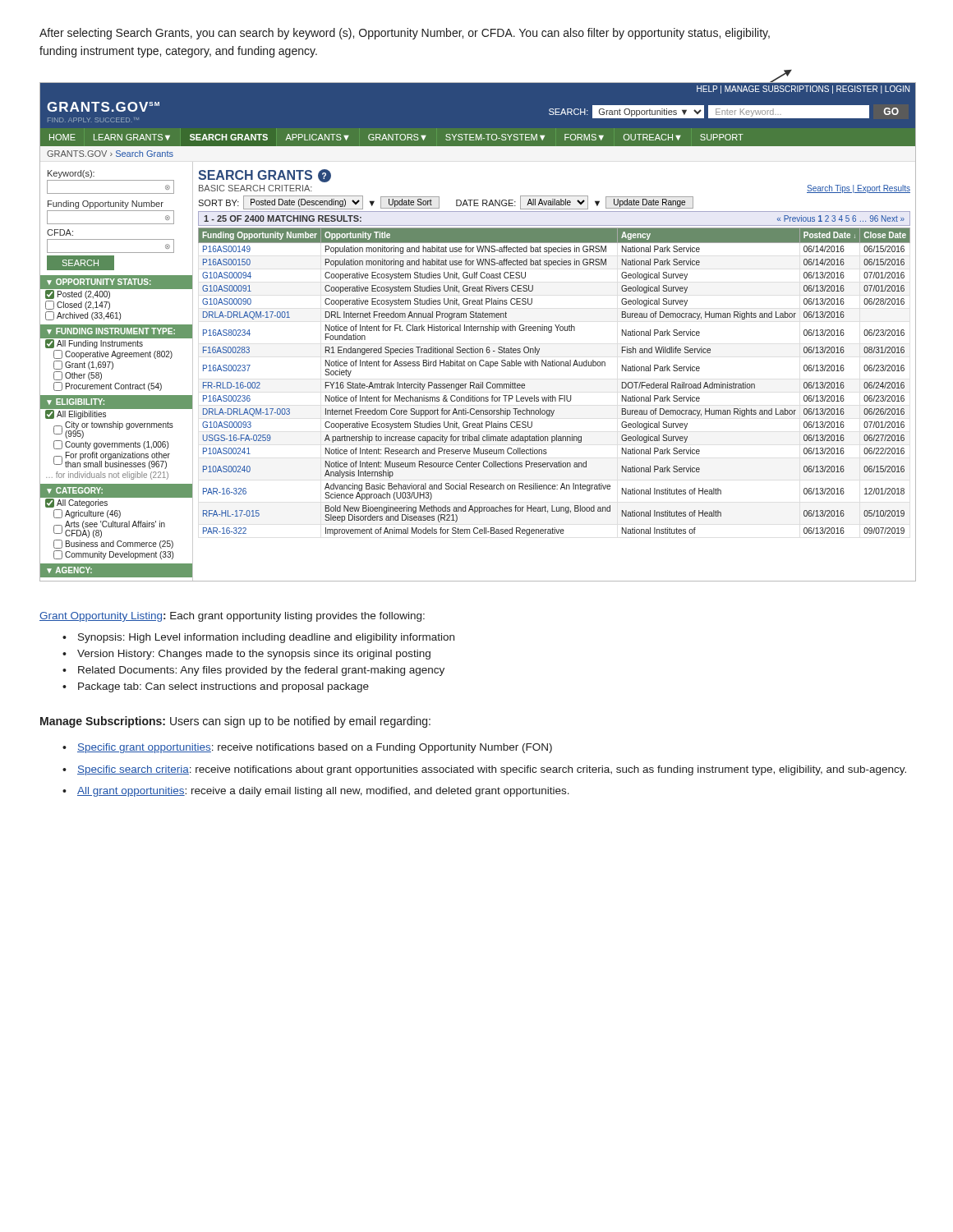This screenshot has height=1232, width=953.
Task: Find the block on this page that starts "• Package tab: Can select instructions"
Action: 216,687
